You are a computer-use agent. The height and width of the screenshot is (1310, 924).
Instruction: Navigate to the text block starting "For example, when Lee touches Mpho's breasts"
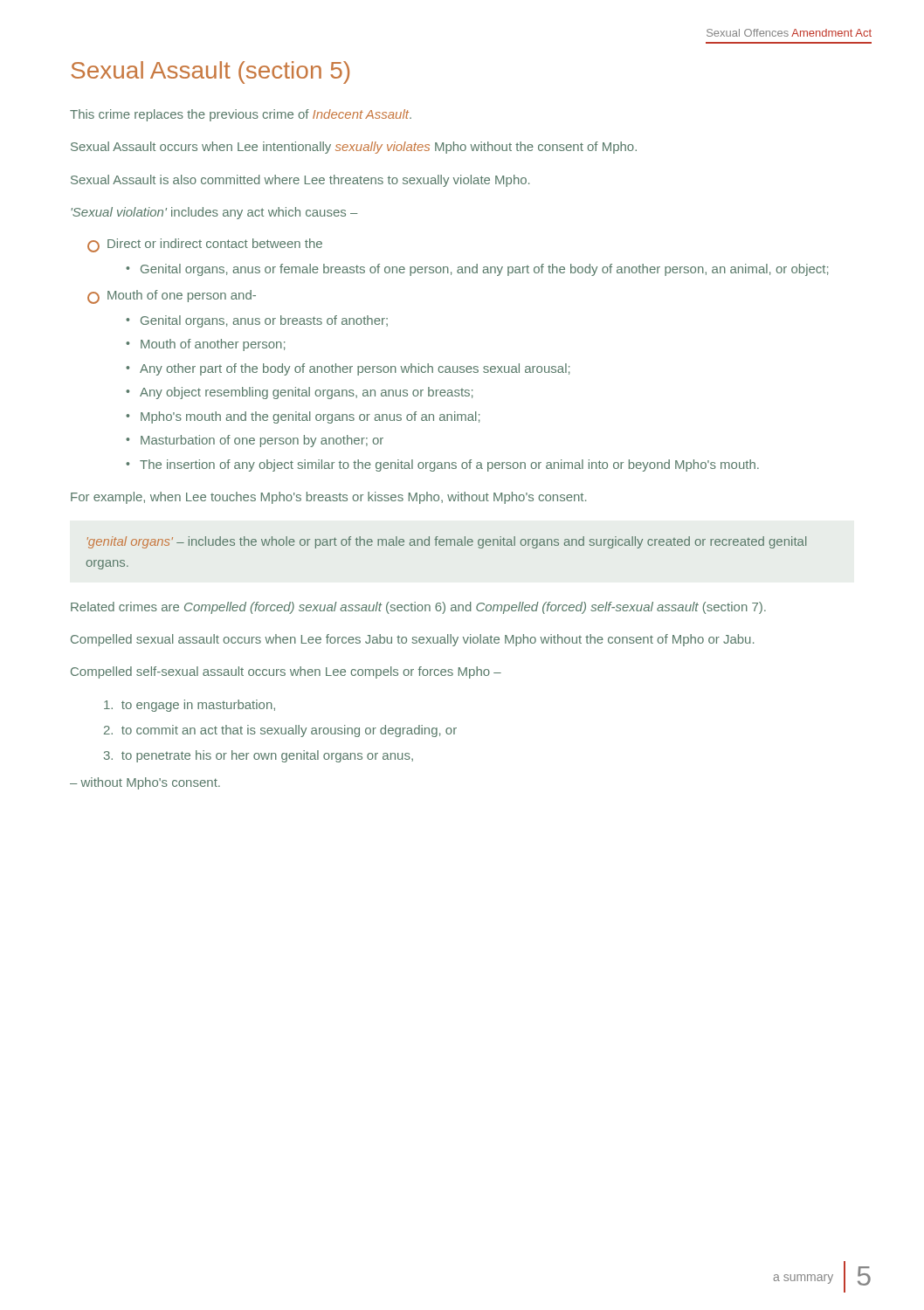coord(462,497)
